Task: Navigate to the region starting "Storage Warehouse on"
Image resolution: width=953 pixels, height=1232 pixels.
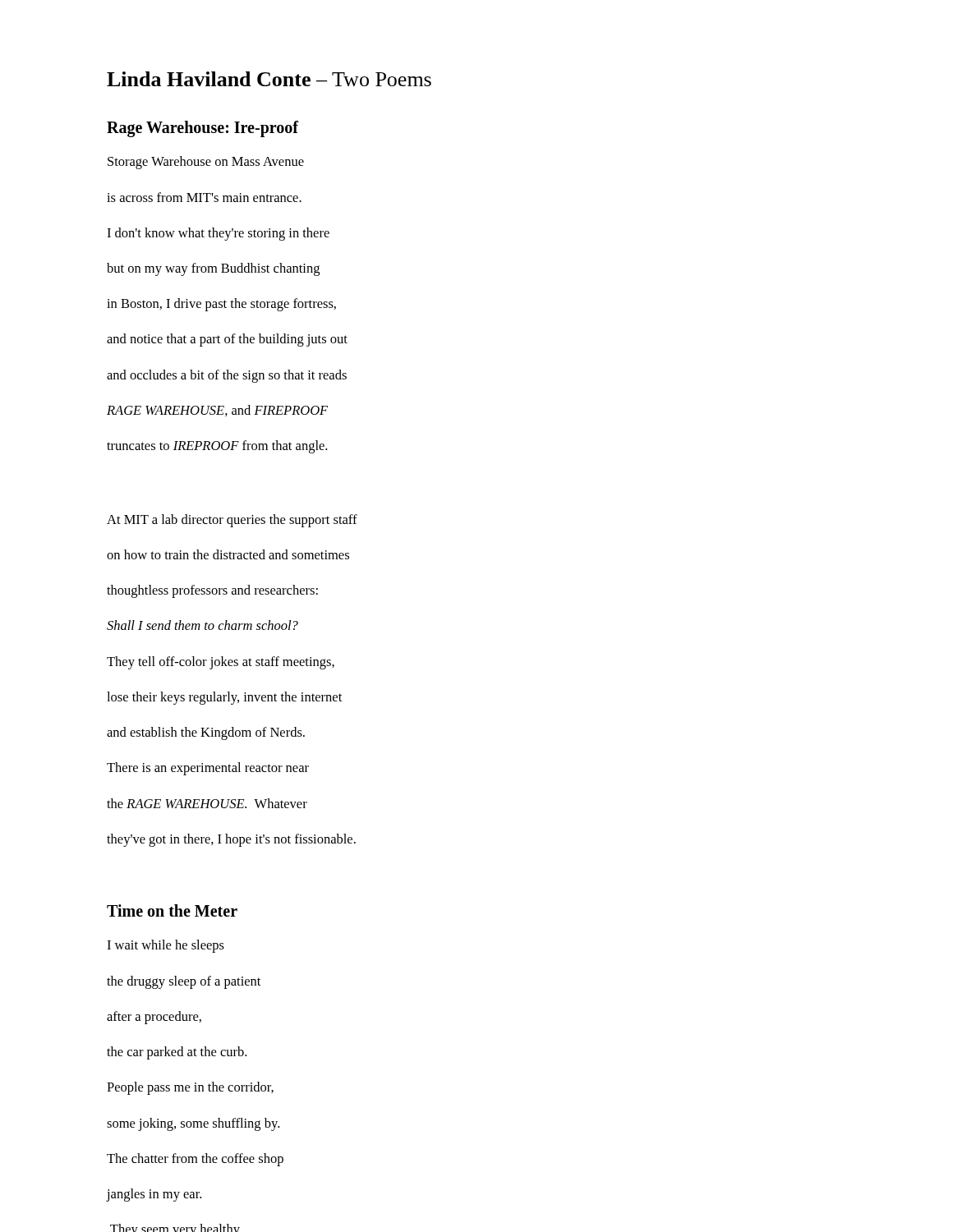Action: tap(206, 163)
